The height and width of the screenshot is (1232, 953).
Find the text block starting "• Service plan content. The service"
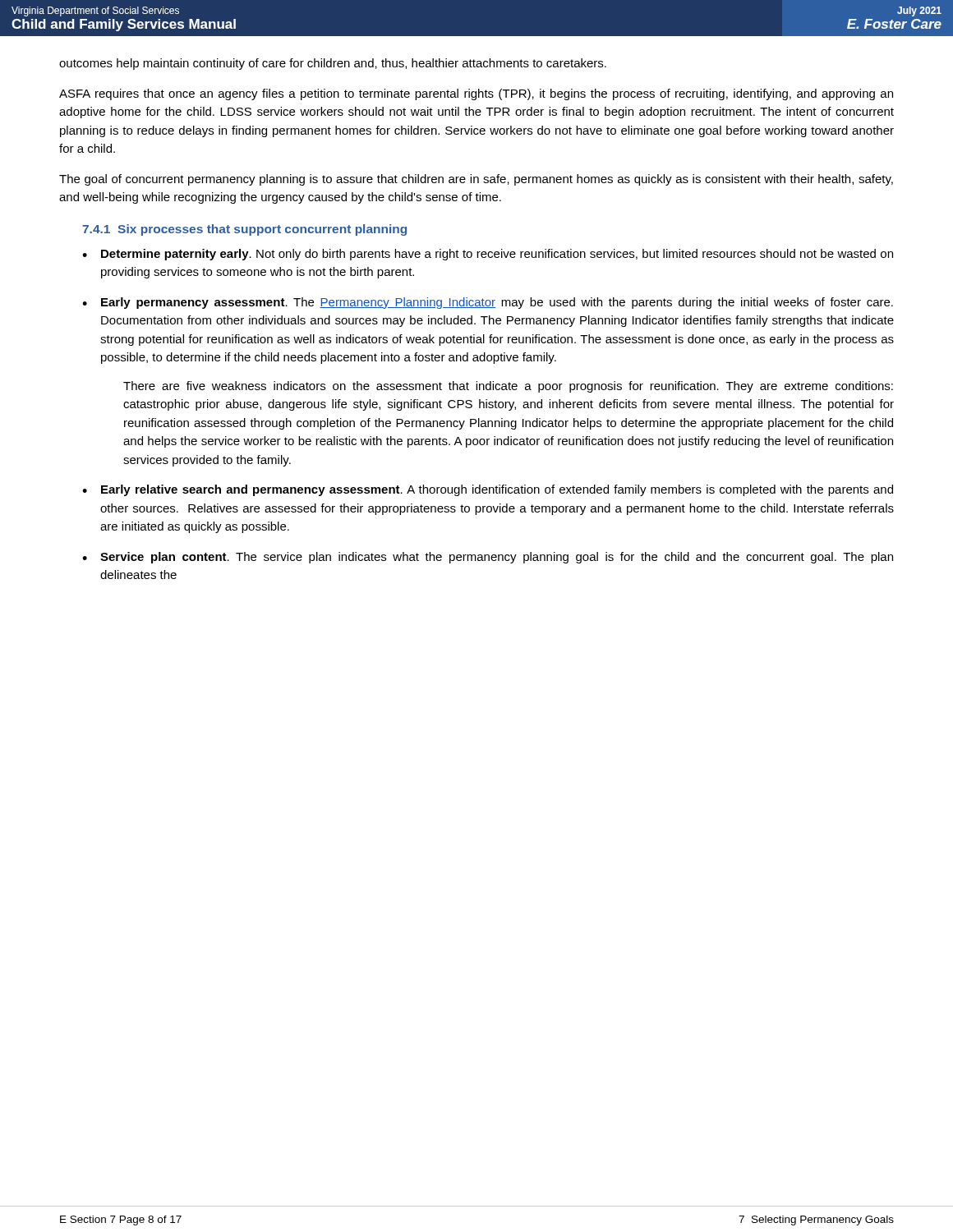[x=488, y=566]
